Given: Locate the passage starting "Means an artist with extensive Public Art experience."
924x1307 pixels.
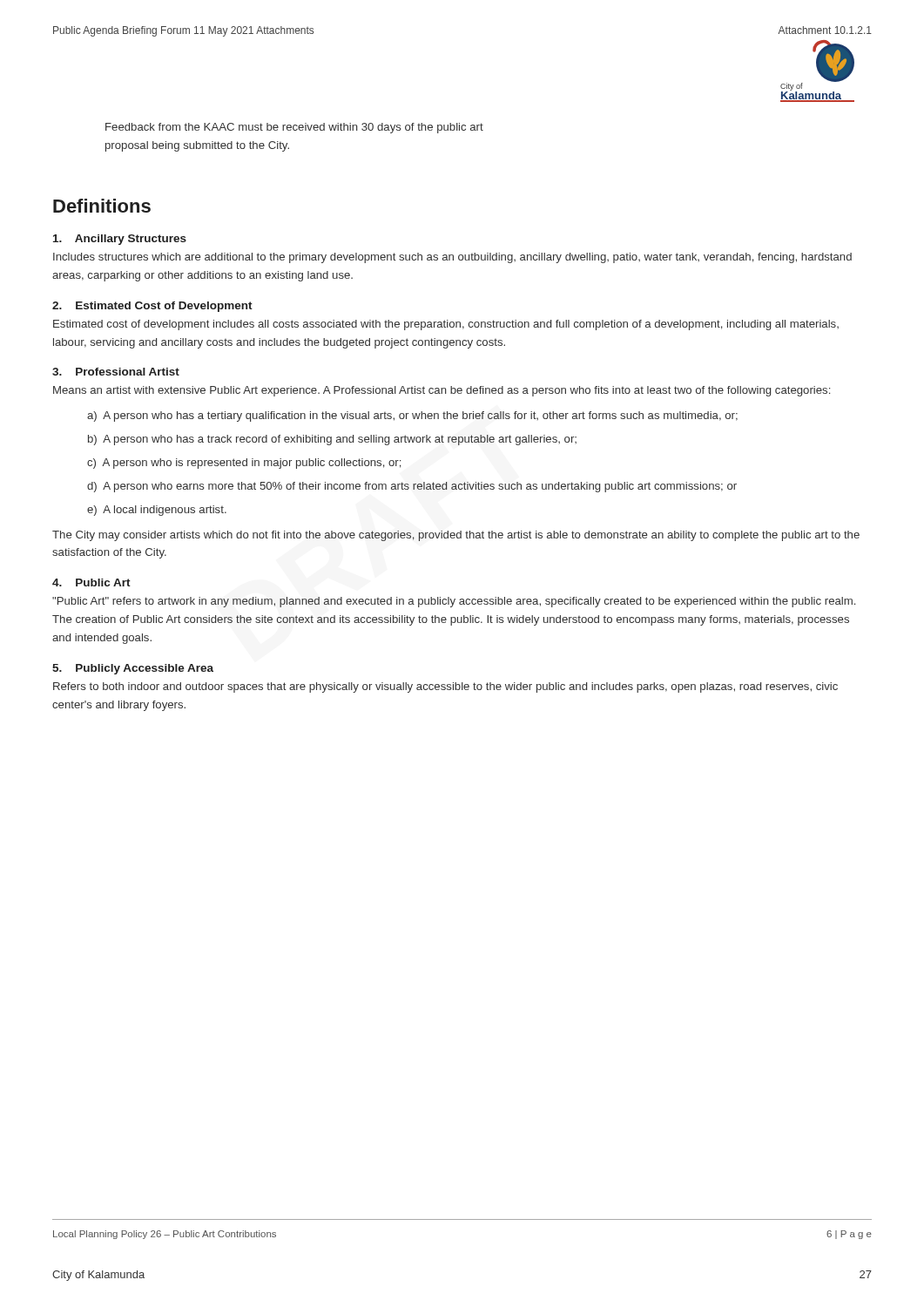Looking at the screenshot, I should tap(442, 390).
